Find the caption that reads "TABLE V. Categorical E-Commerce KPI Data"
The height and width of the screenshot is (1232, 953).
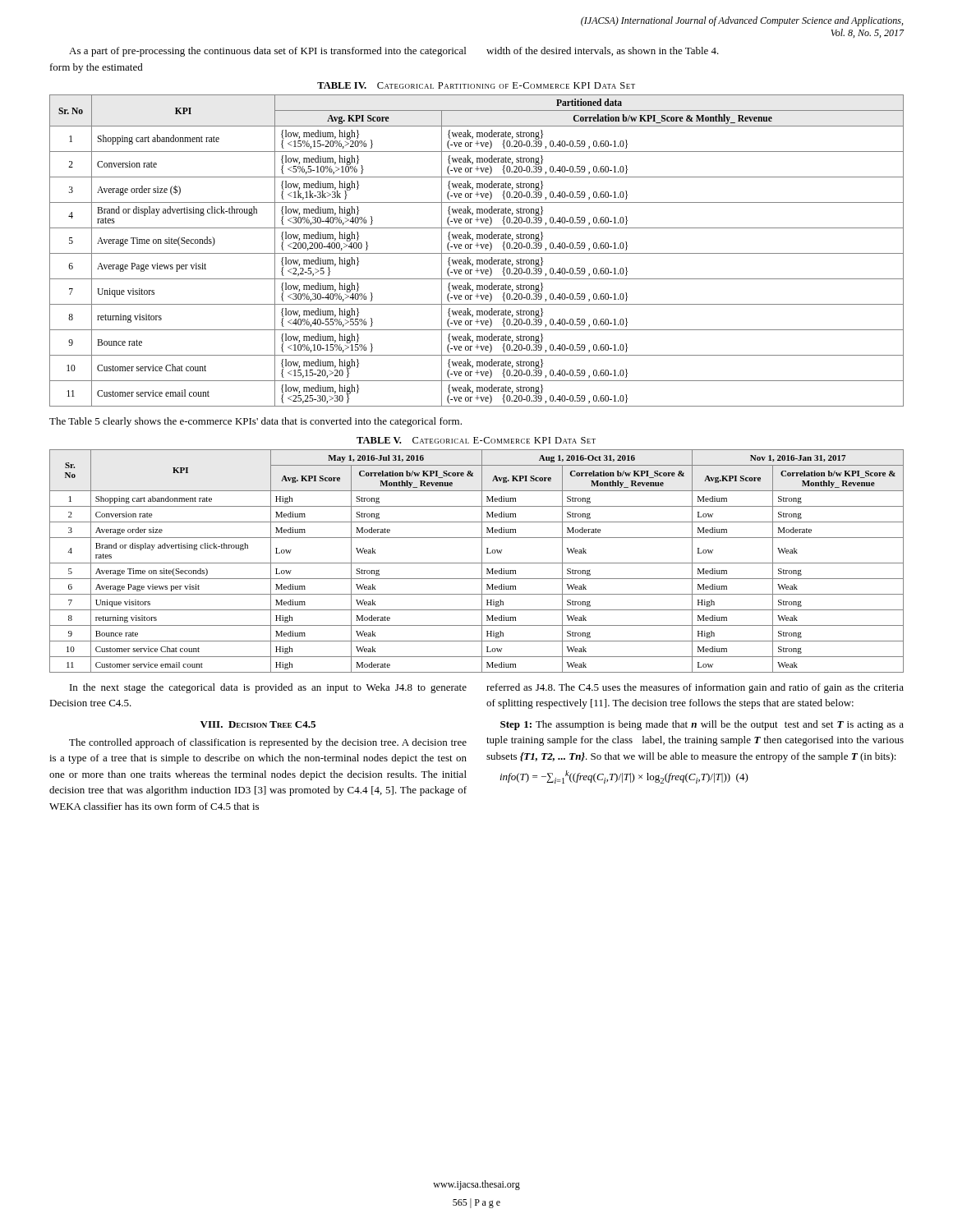tap(476, 440)
